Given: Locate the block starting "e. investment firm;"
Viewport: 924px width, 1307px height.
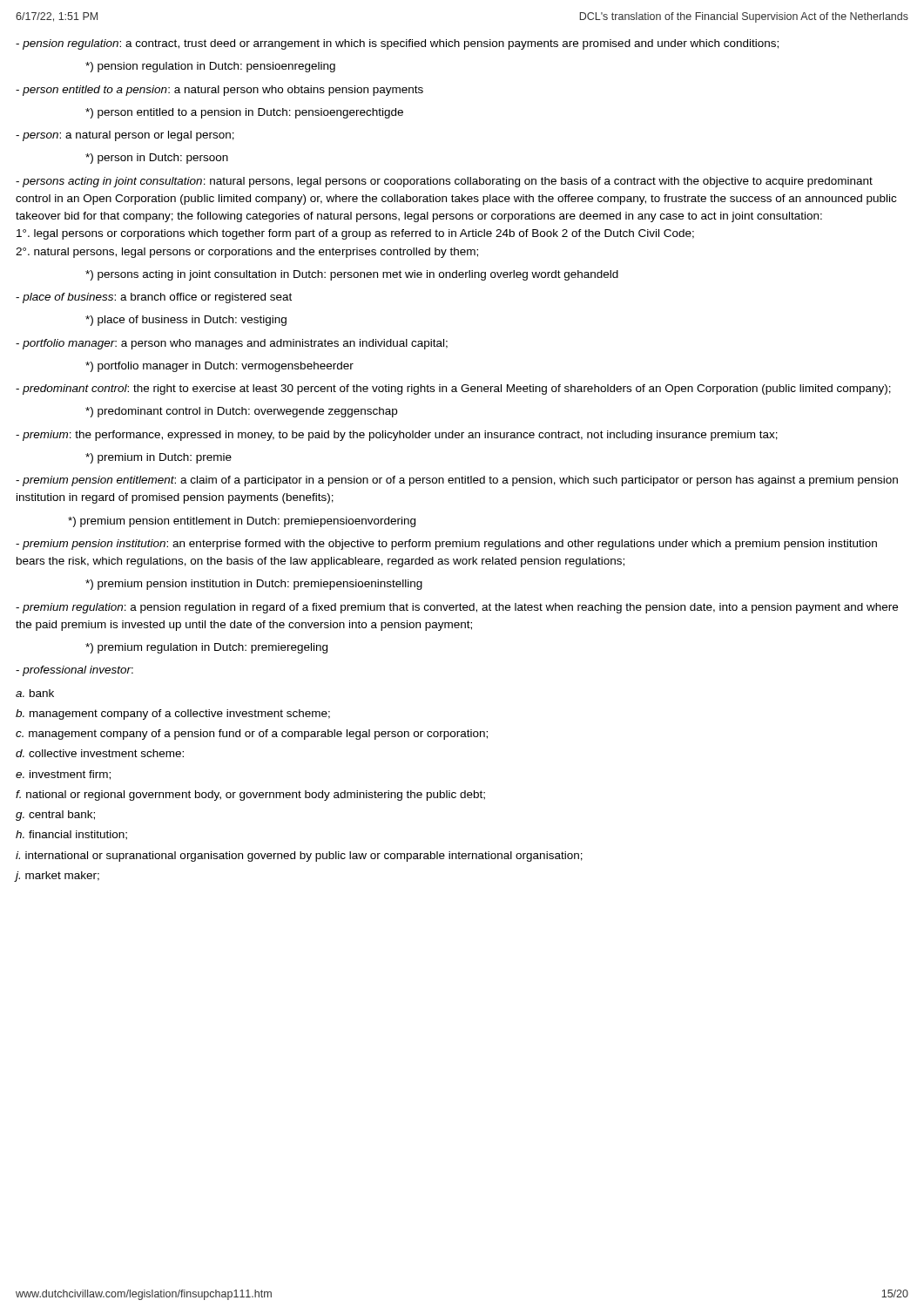Looking at the screenshot, I should click(x=64, y=774).
